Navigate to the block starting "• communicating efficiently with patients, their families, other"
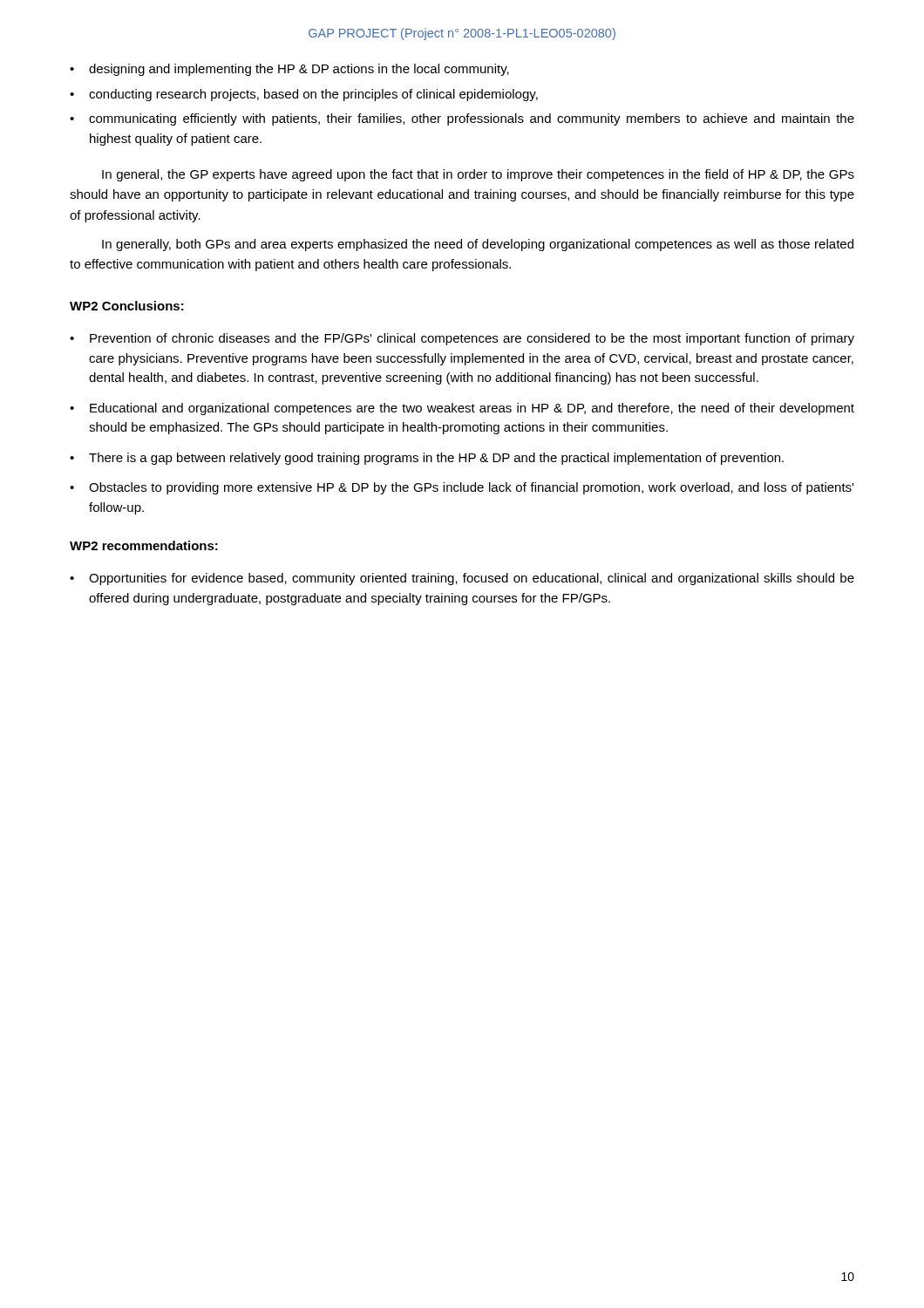 [462, 129]
